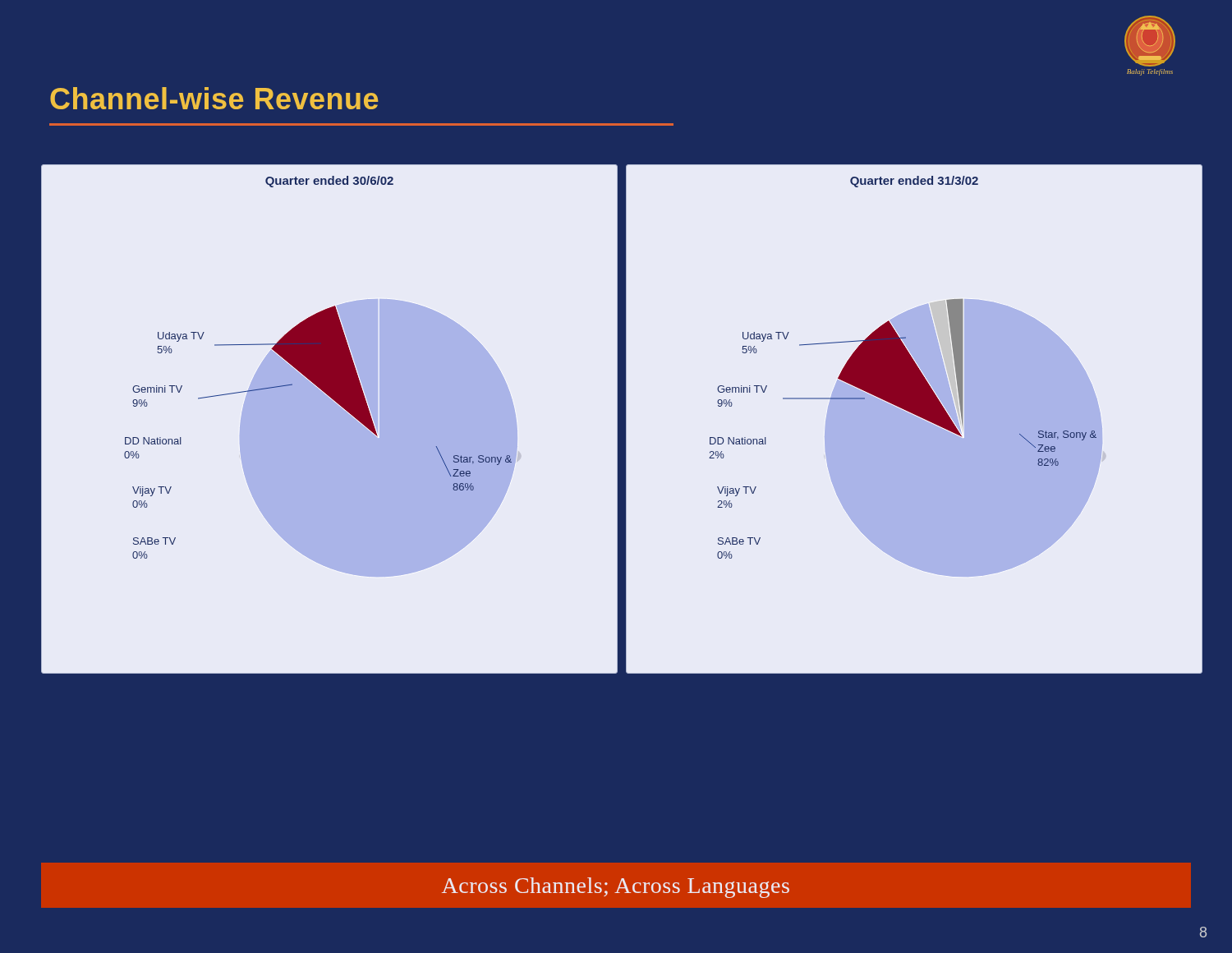Find the block on this page that starts "Across Channels; Across"
Image resolution: width=1232 pixels, height=953 pixels.
coord(616,885)
